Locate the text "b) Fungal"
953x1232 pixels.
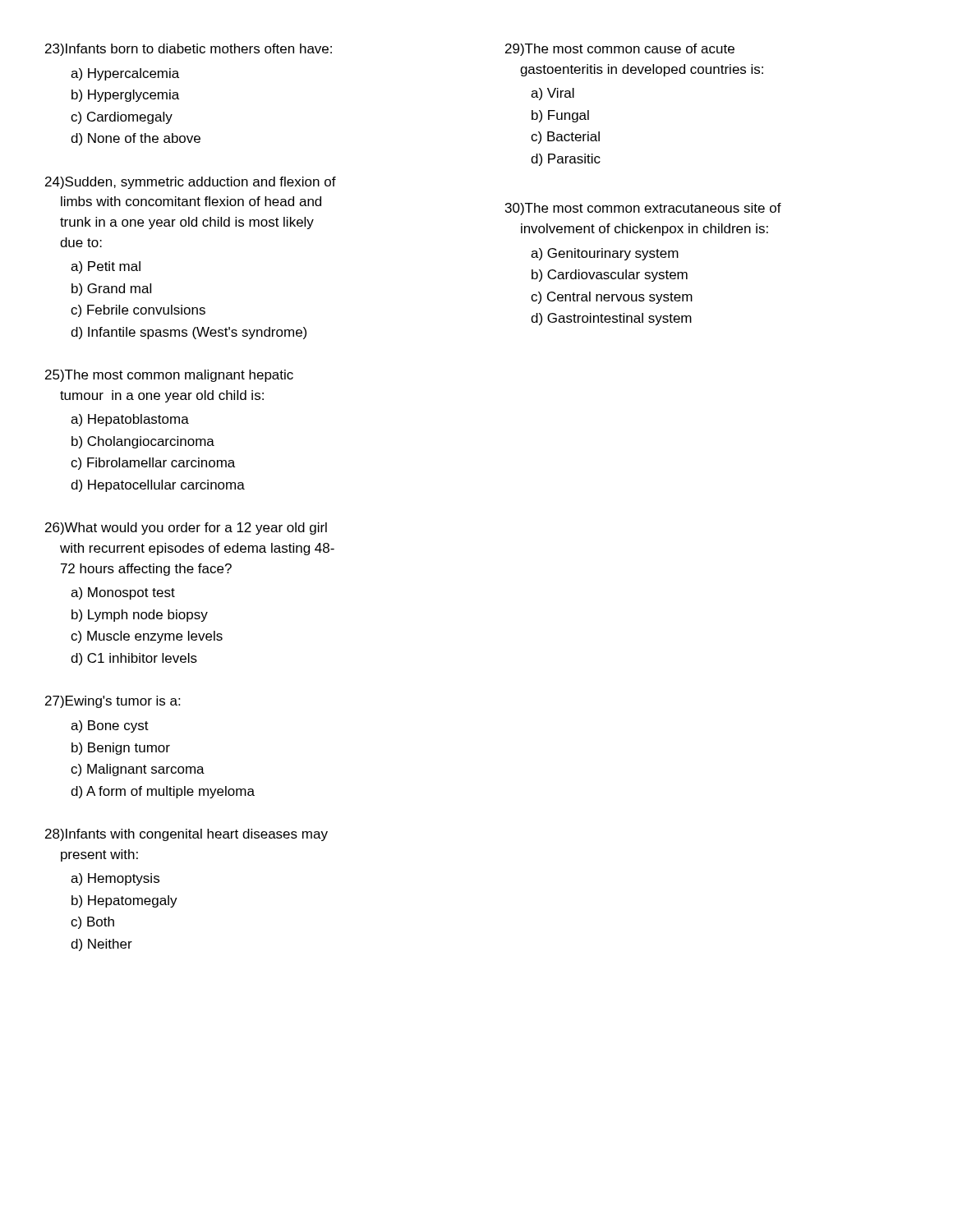pos(560,115)
